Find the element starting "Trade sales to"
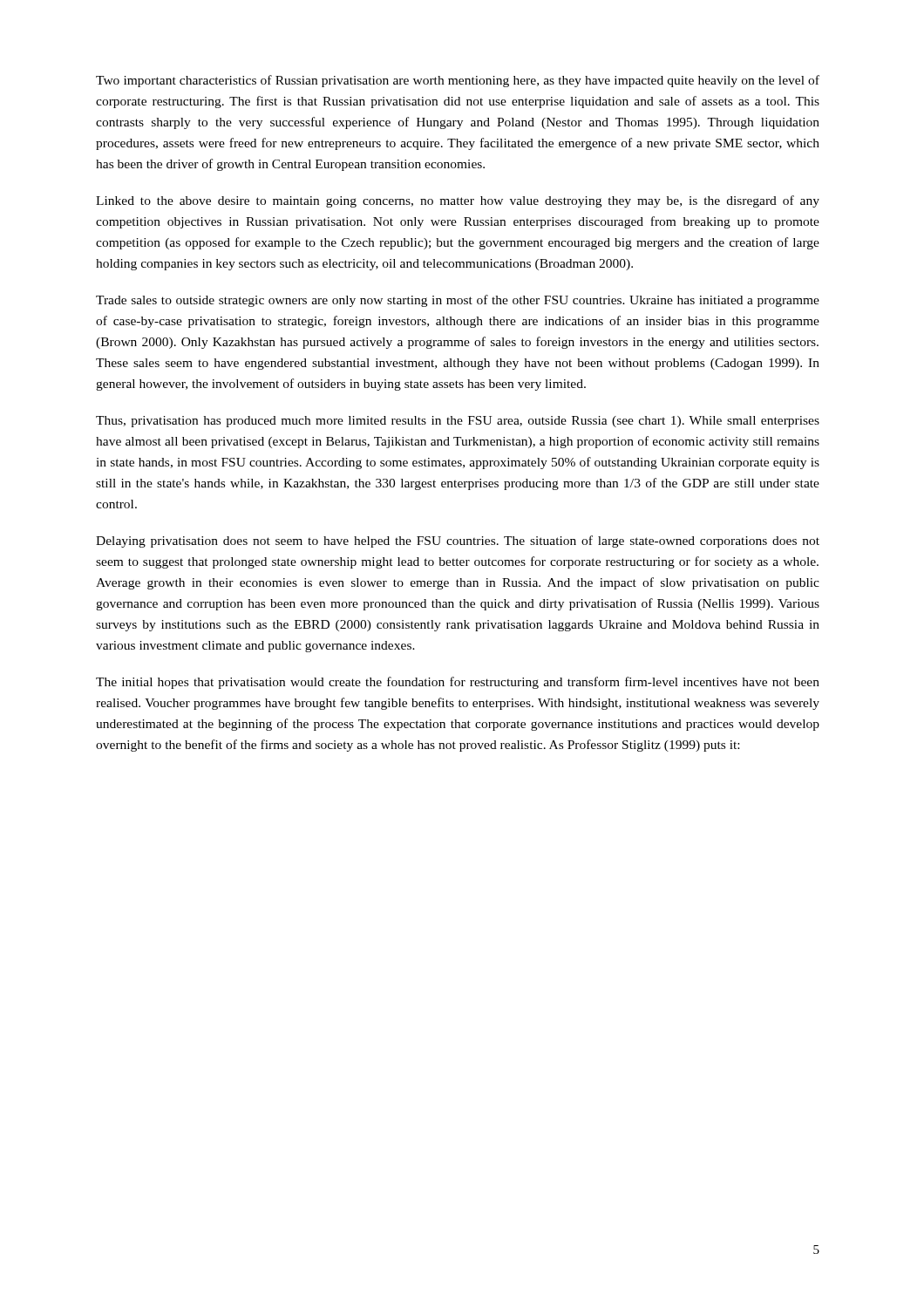924x1308 pixels. 458,342
